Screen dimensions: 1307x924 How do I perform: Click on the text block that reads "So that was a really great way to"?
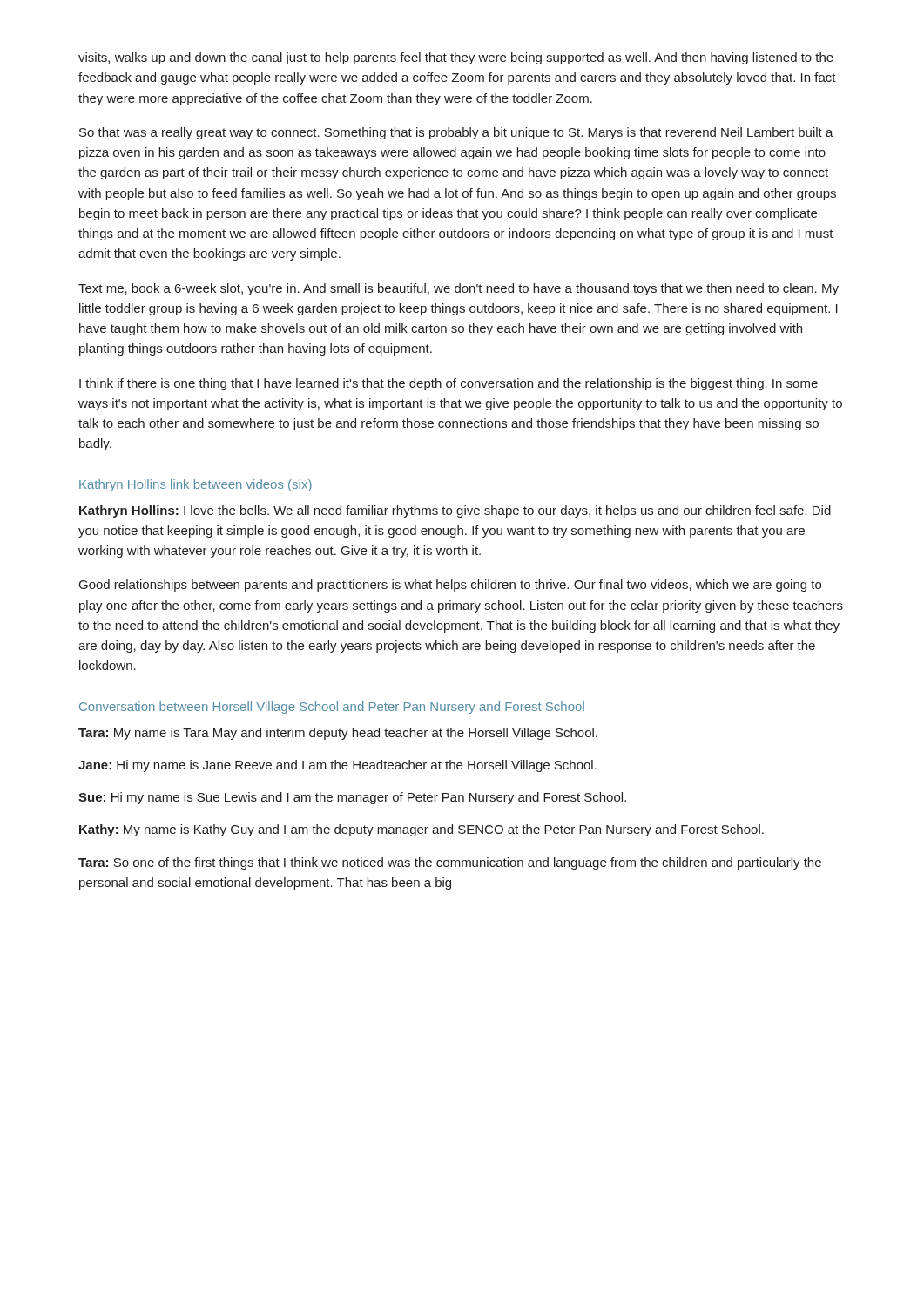click(457, 193)
